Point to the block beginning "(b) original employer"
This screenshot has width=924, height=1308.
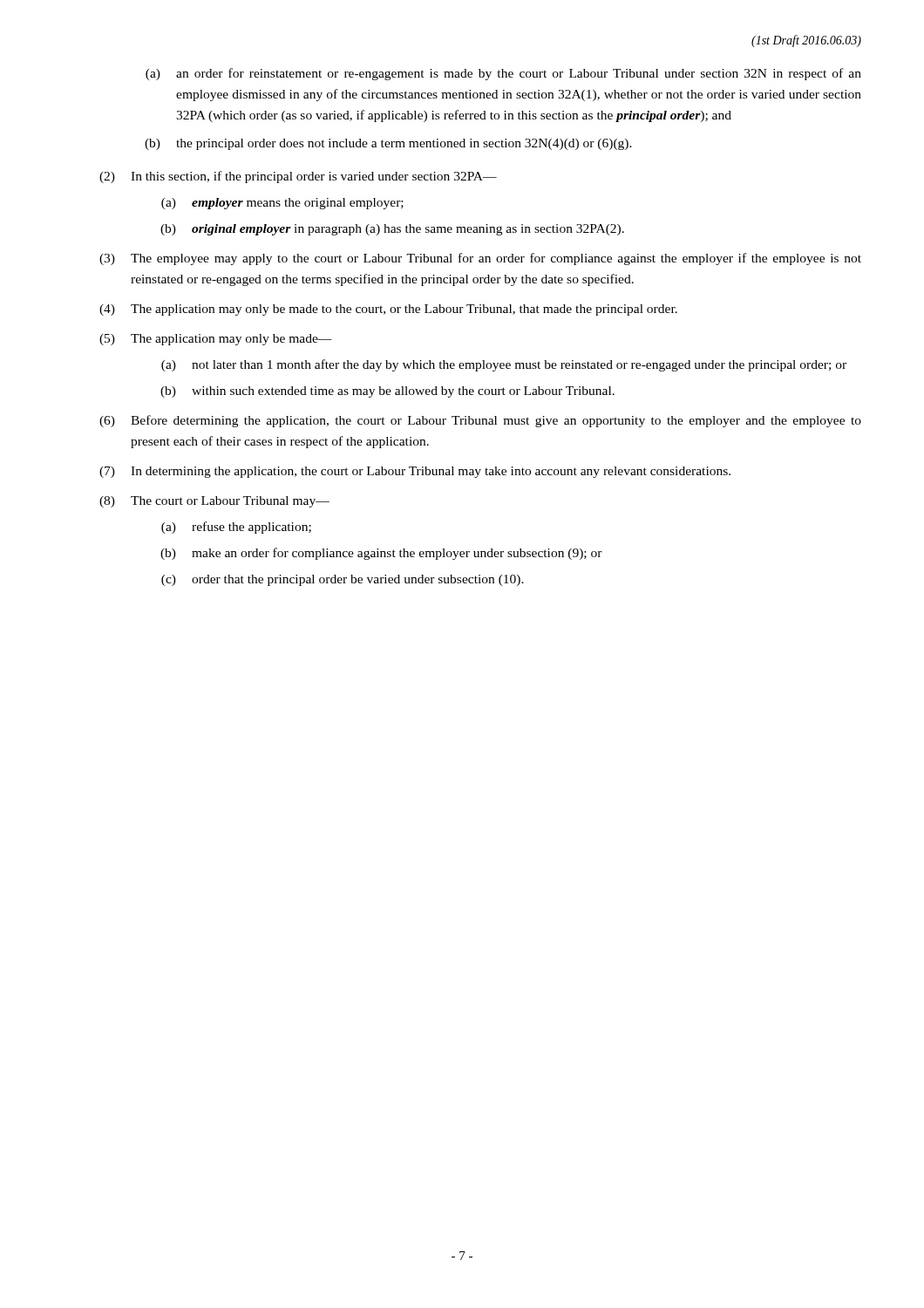tap(496, 229)
